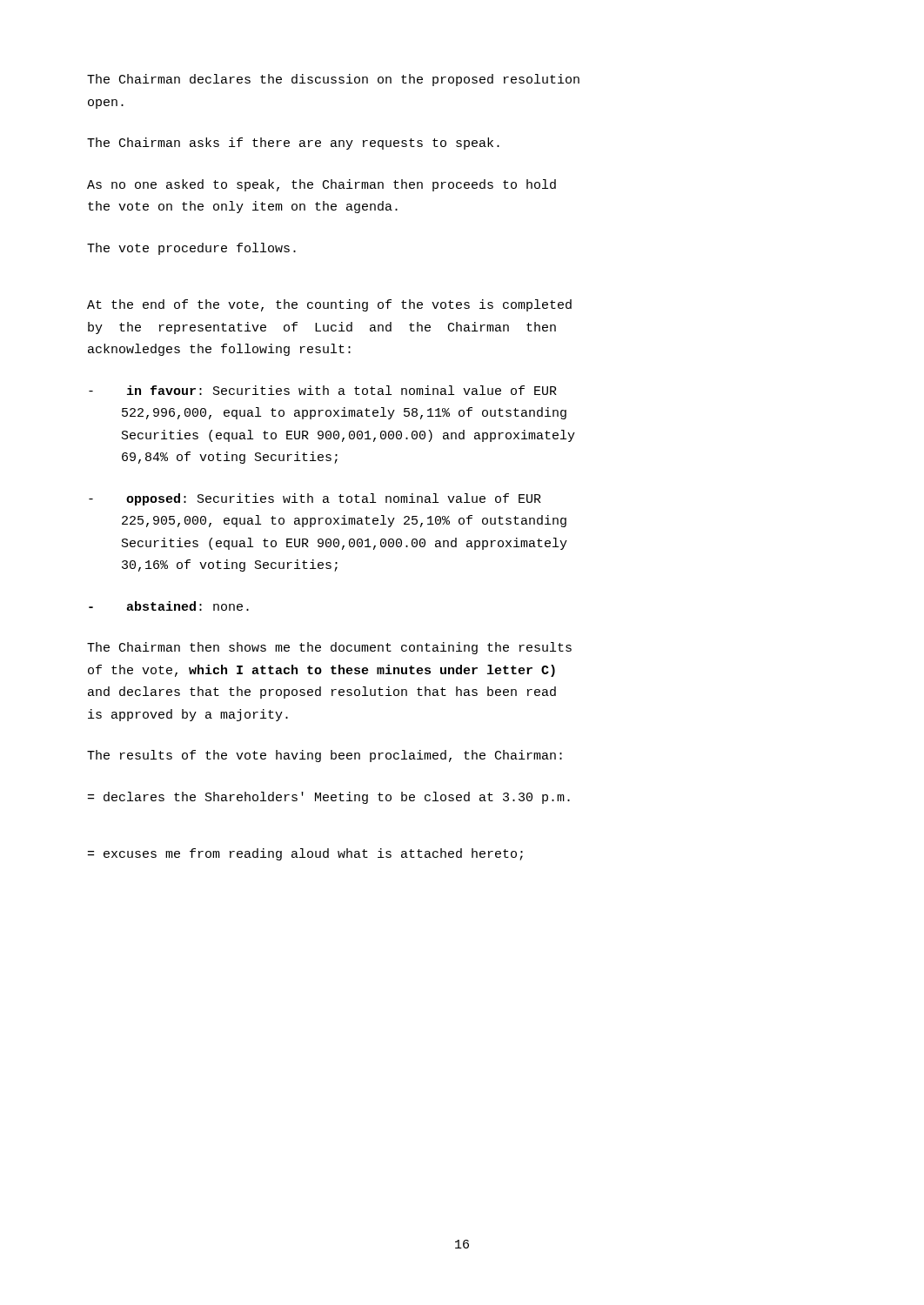Image resolution: width=924 pixels, height=1305 pixels.
Task: Navigate to the text starting "The Chairman then shows me"
Action: click(330, 682)
